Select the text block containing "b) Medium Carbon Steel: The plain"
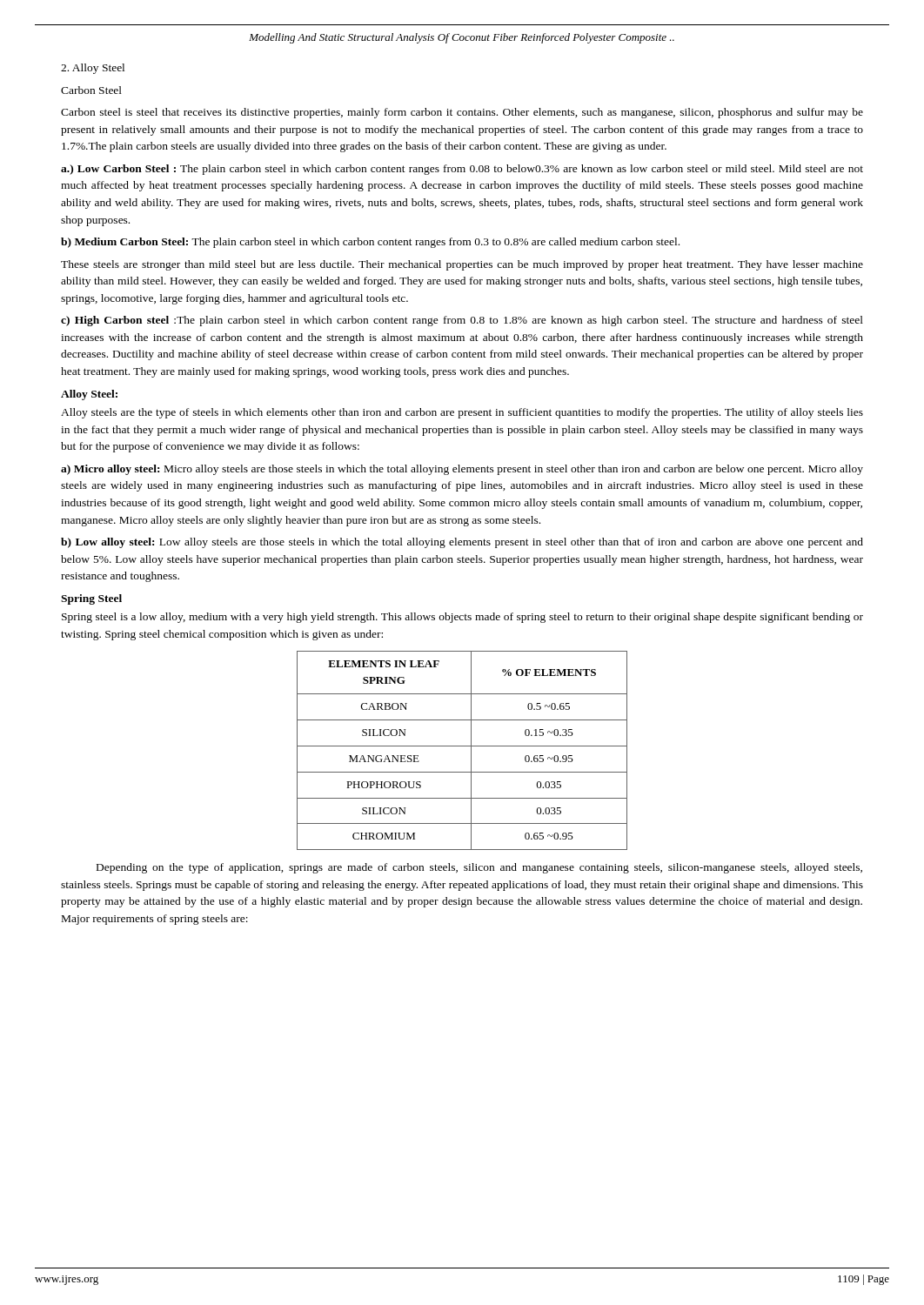This screenshot has height=1305, width=924. pyautogui.click(x=462, y=242)
